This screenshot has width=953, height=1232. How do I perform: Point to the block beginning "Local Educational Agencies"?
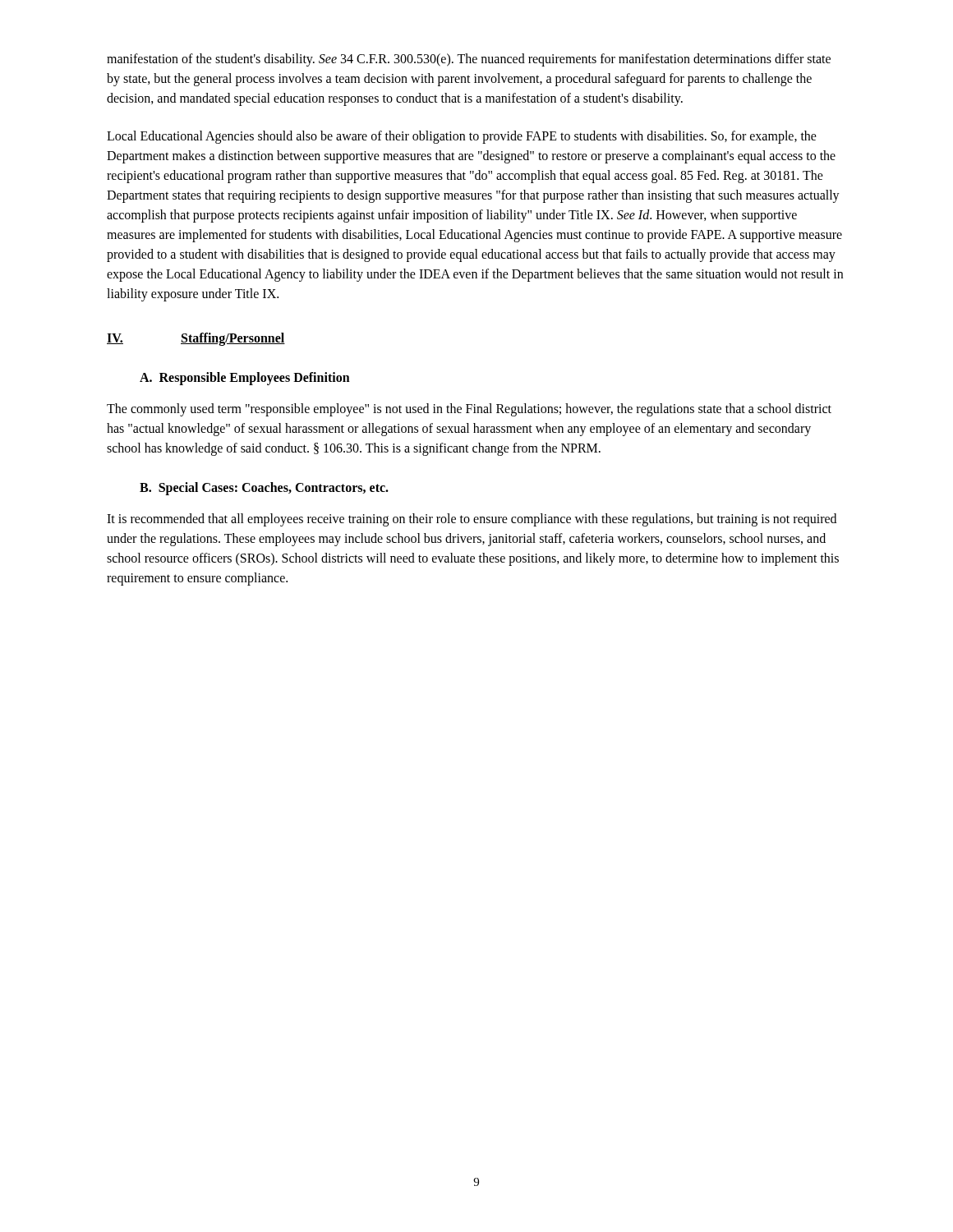coord(475,215)
